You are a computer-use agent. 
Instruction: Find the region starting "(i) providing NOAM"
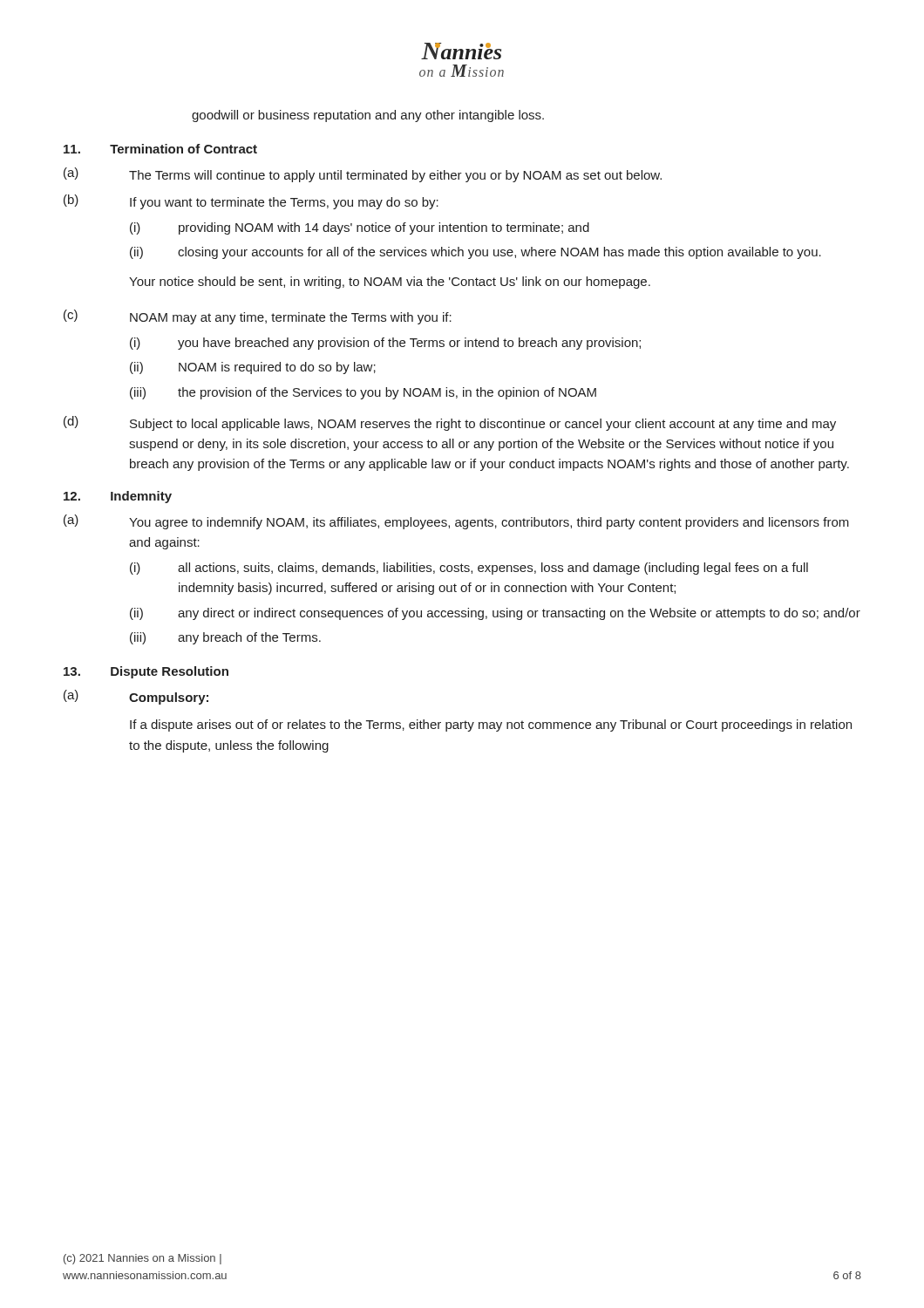point(495,227)
